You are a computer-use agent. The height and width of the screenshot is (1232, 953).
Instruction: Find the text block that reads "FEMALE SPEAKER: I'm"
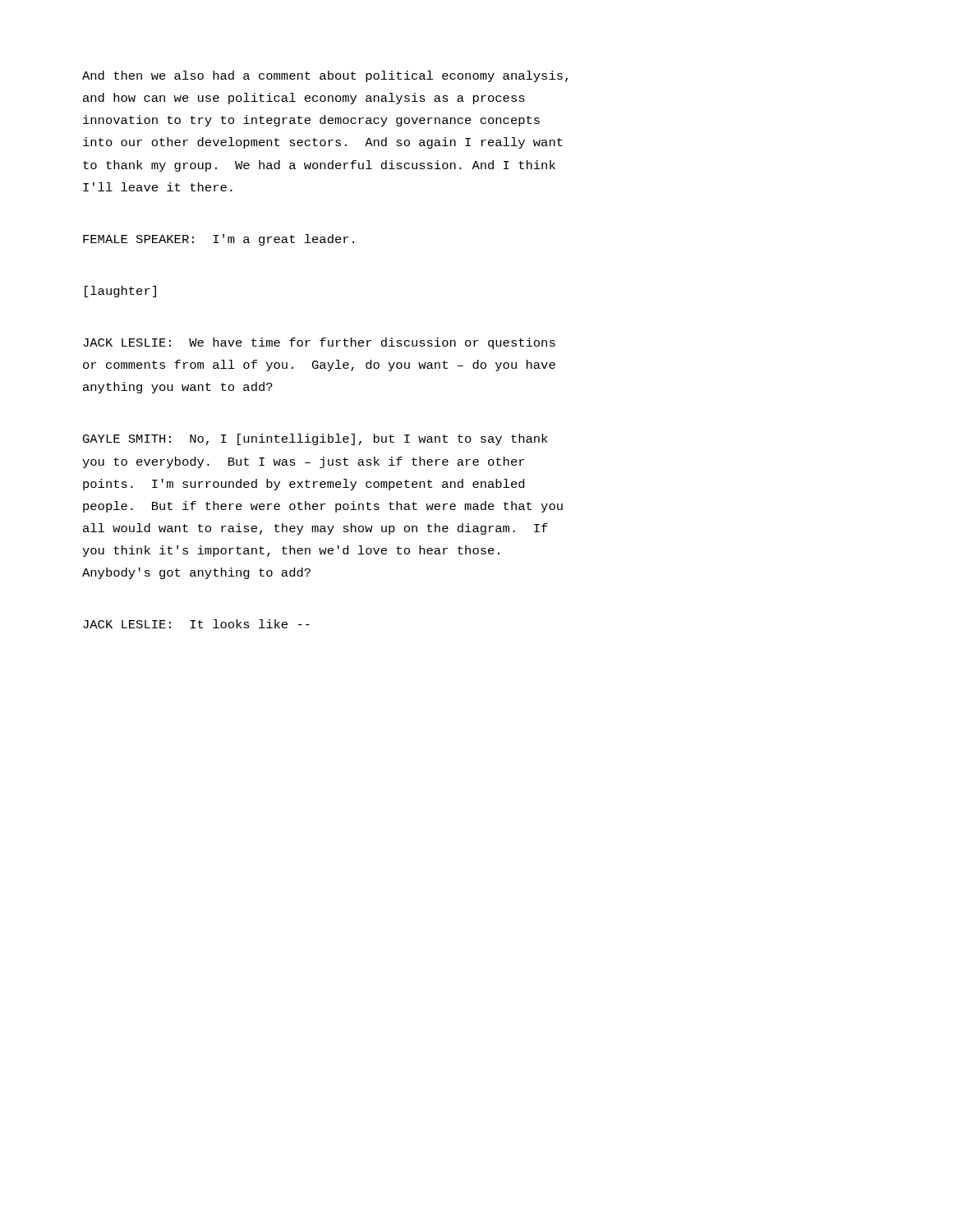(x=220, y=240)
